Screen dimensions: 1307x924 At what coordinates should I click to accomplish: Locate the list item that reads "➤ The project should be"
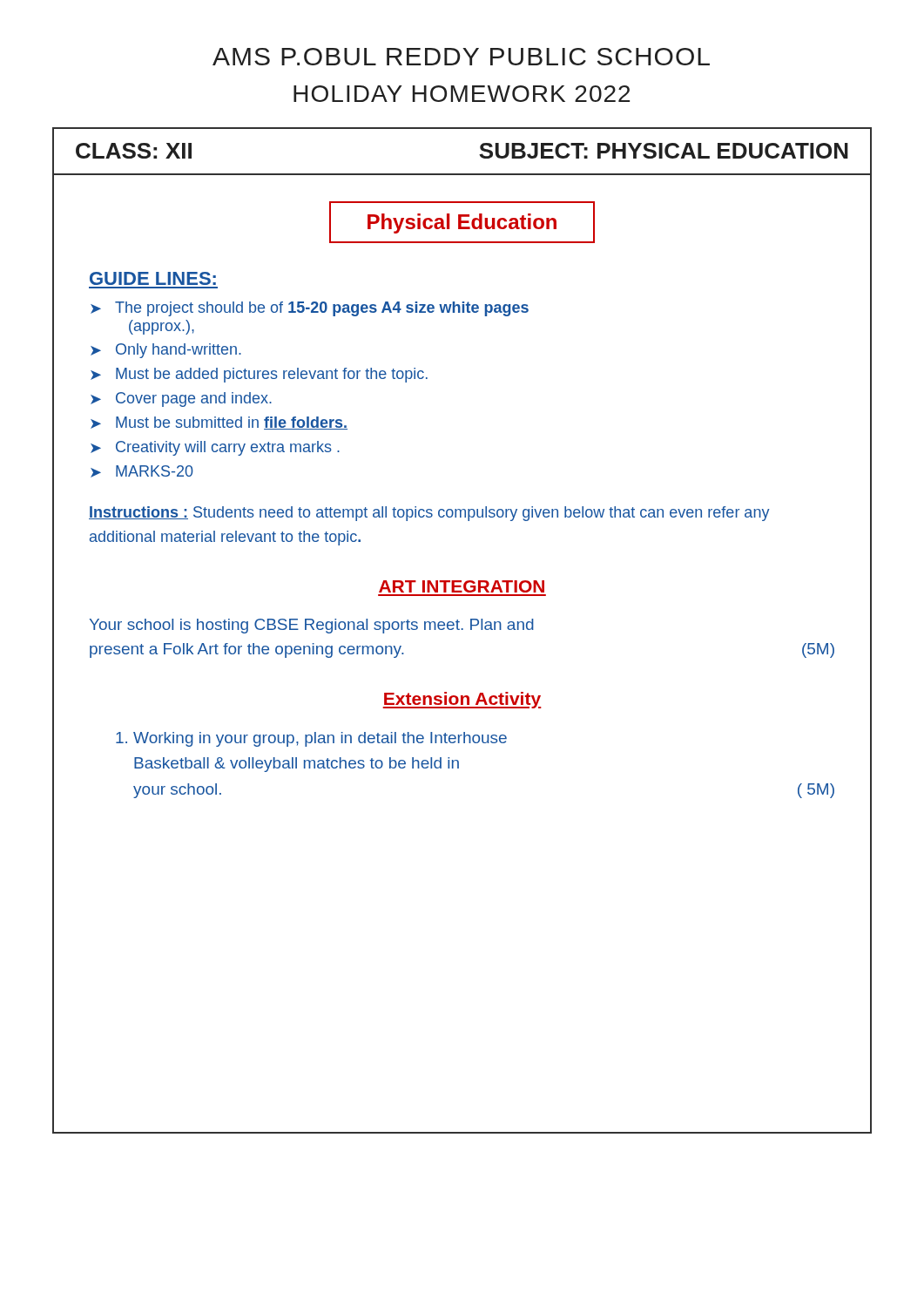click(309, 317)
